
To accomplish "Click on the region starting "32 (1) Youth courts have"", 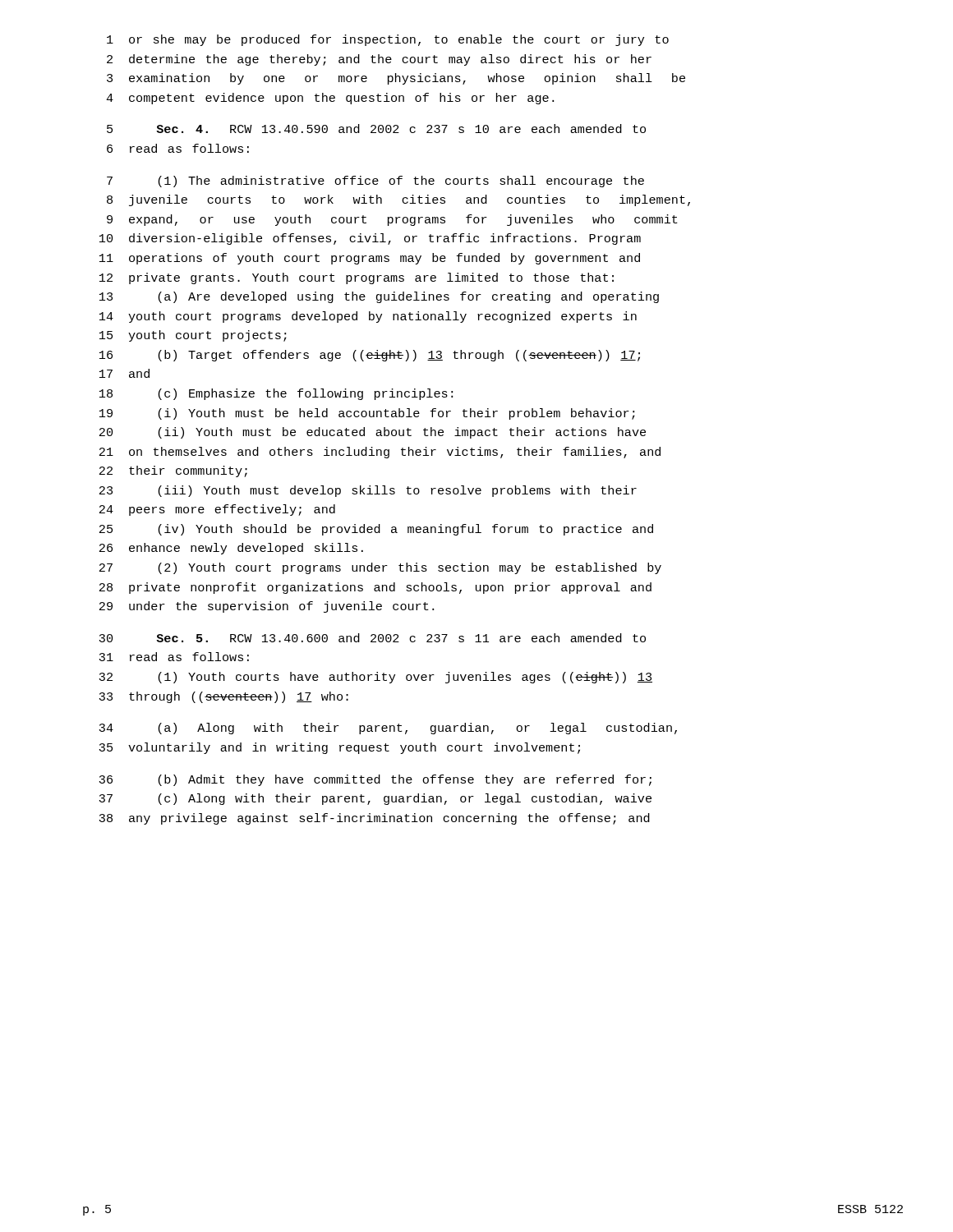I will click(x=493, y=678).
